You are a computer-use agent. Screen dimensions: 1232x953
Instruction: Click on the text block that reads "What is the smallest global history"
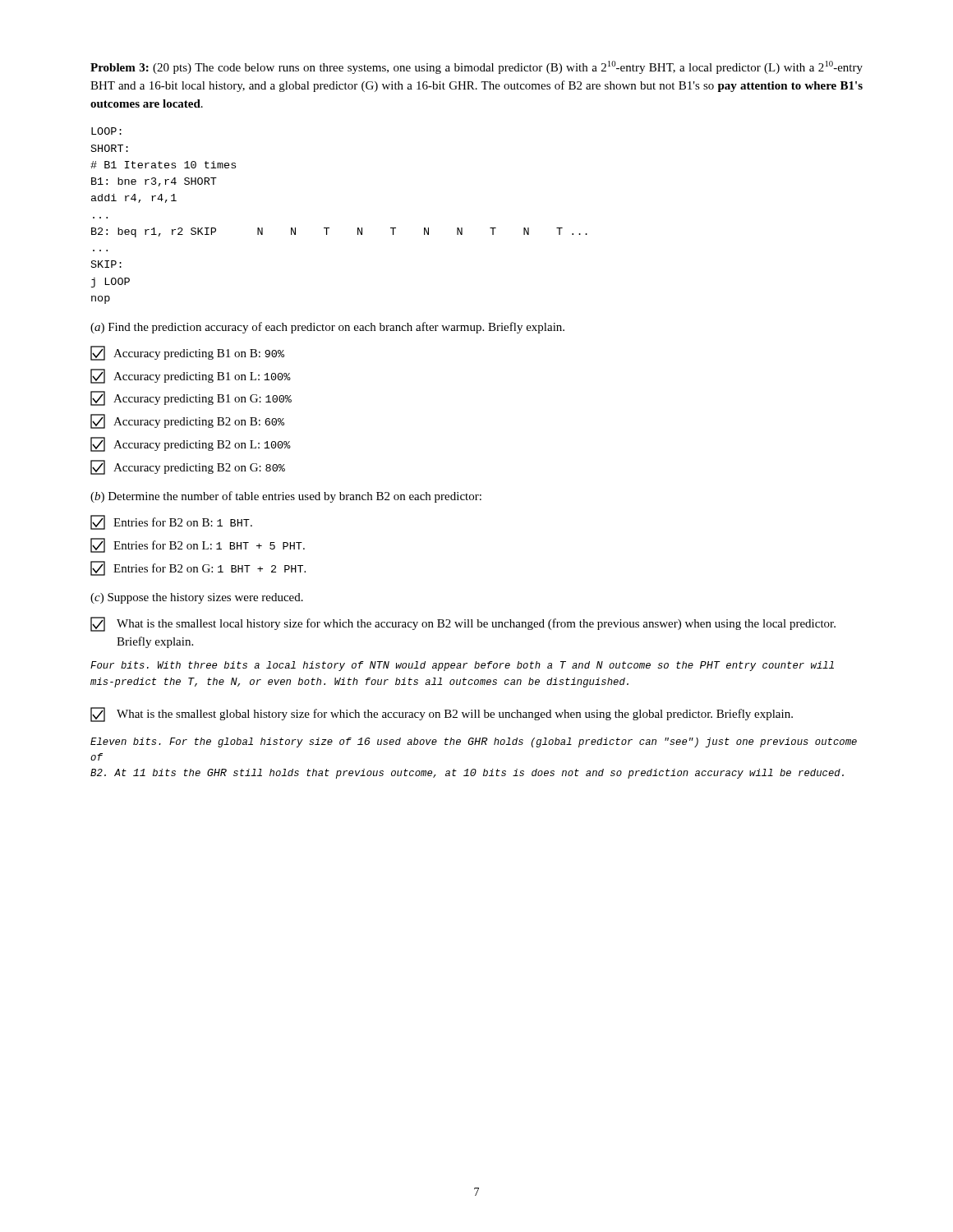[x=442, y=717]
